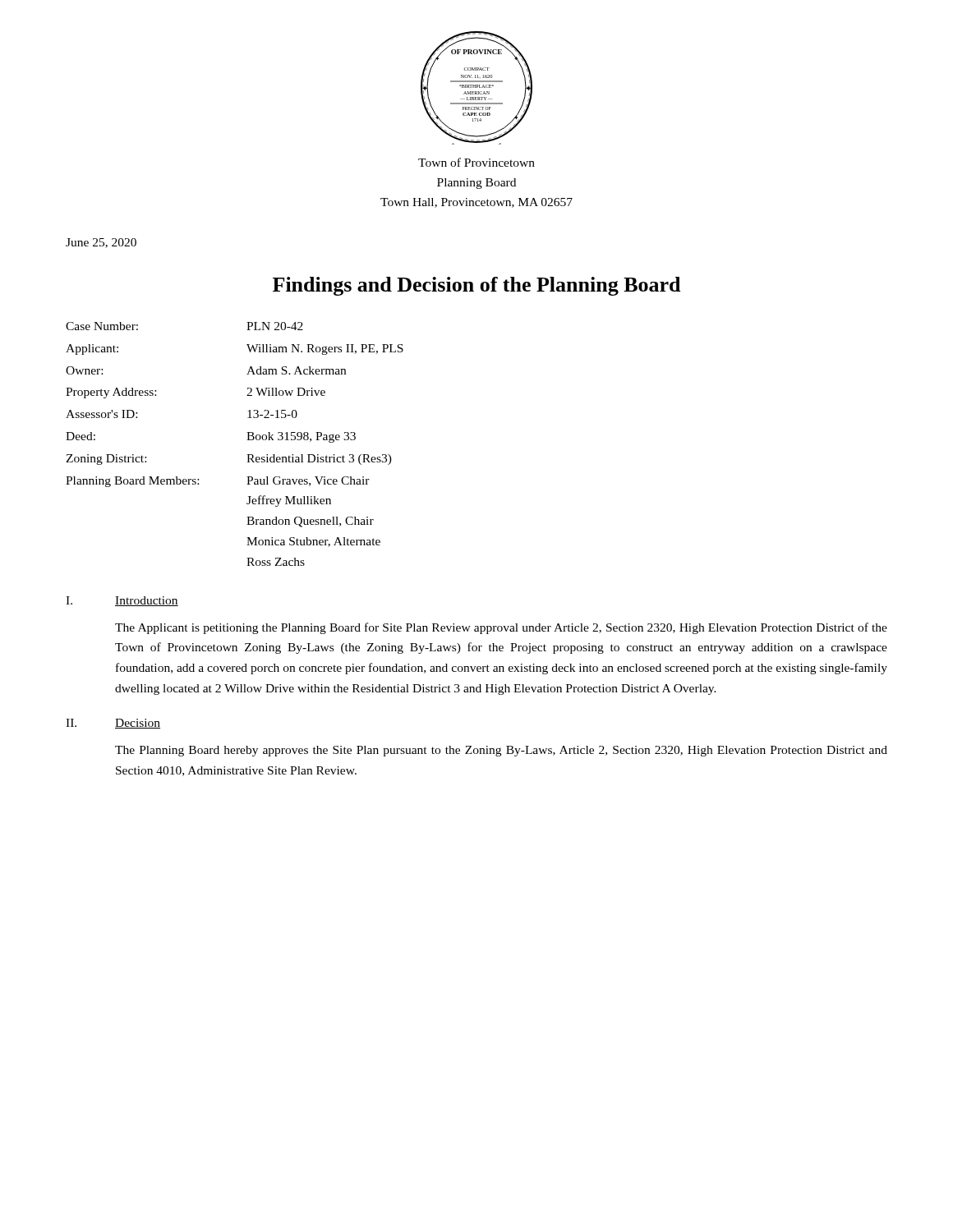The width and height of the screenshot is (953, 1232).
Task: Select the text starting "I. Introduction"
Action: tap(122, 600)
